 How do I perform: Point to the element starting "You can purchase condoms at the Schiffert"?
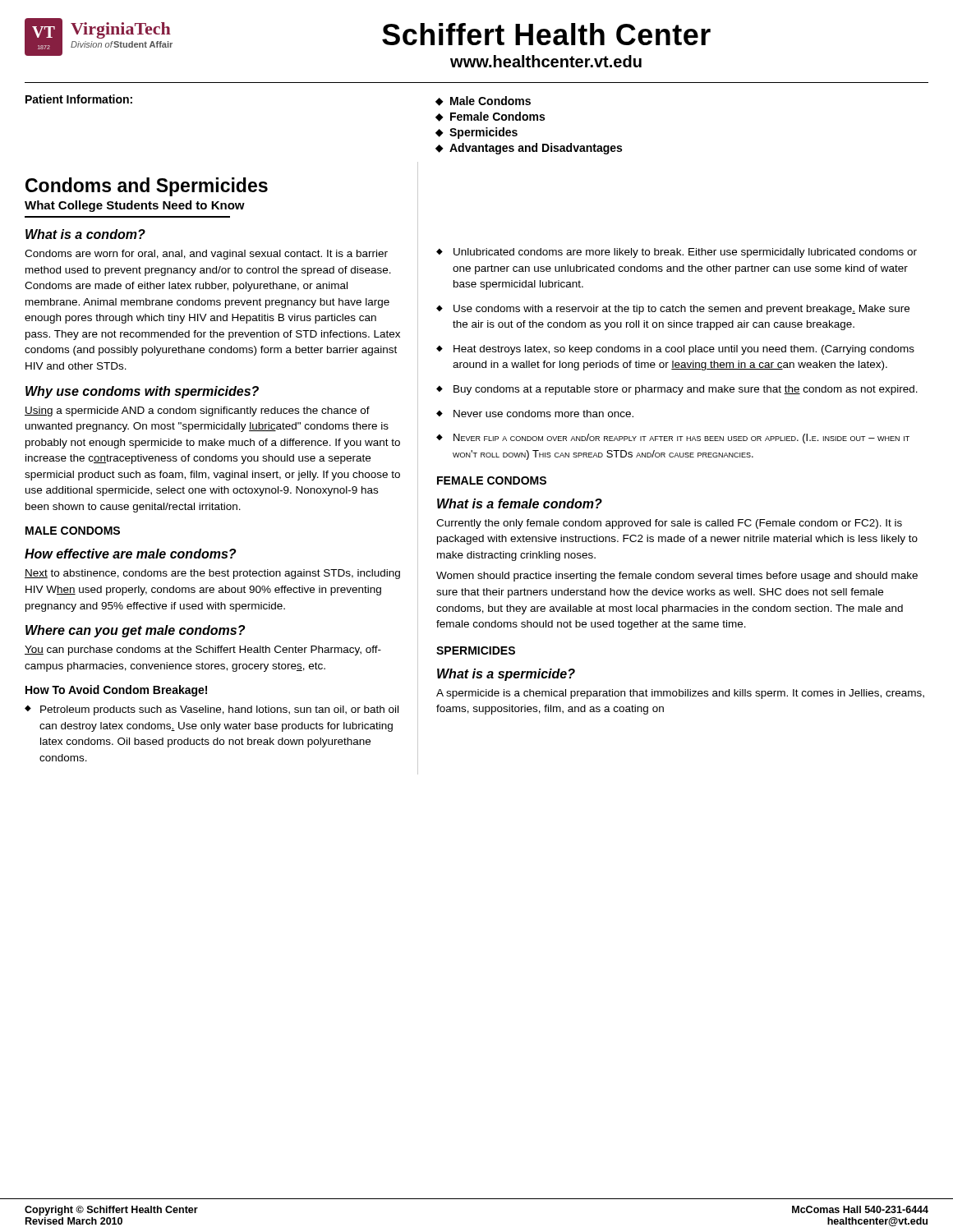203,657
